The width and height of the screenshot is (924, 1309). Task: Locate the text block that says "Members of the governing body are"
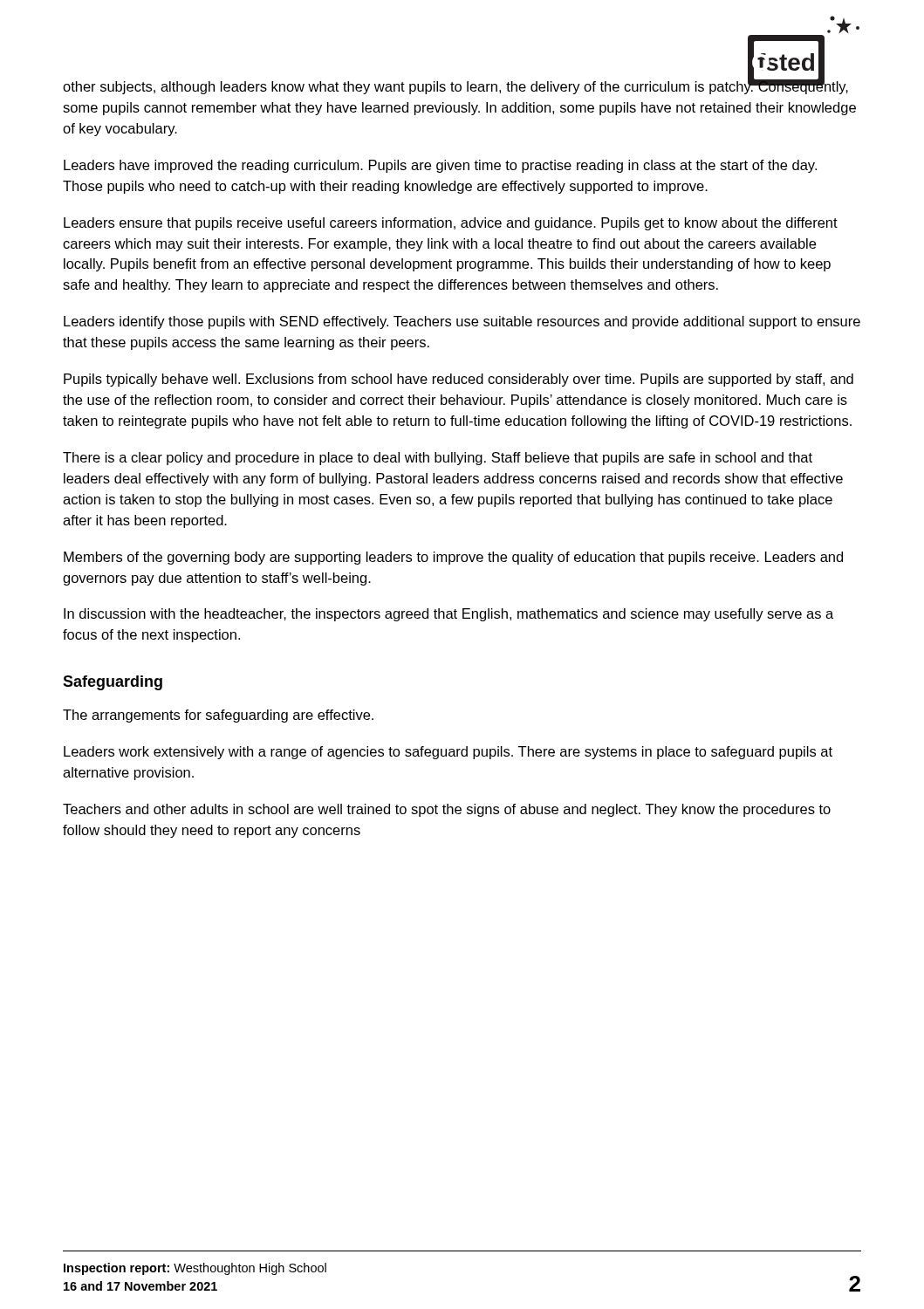453,567
